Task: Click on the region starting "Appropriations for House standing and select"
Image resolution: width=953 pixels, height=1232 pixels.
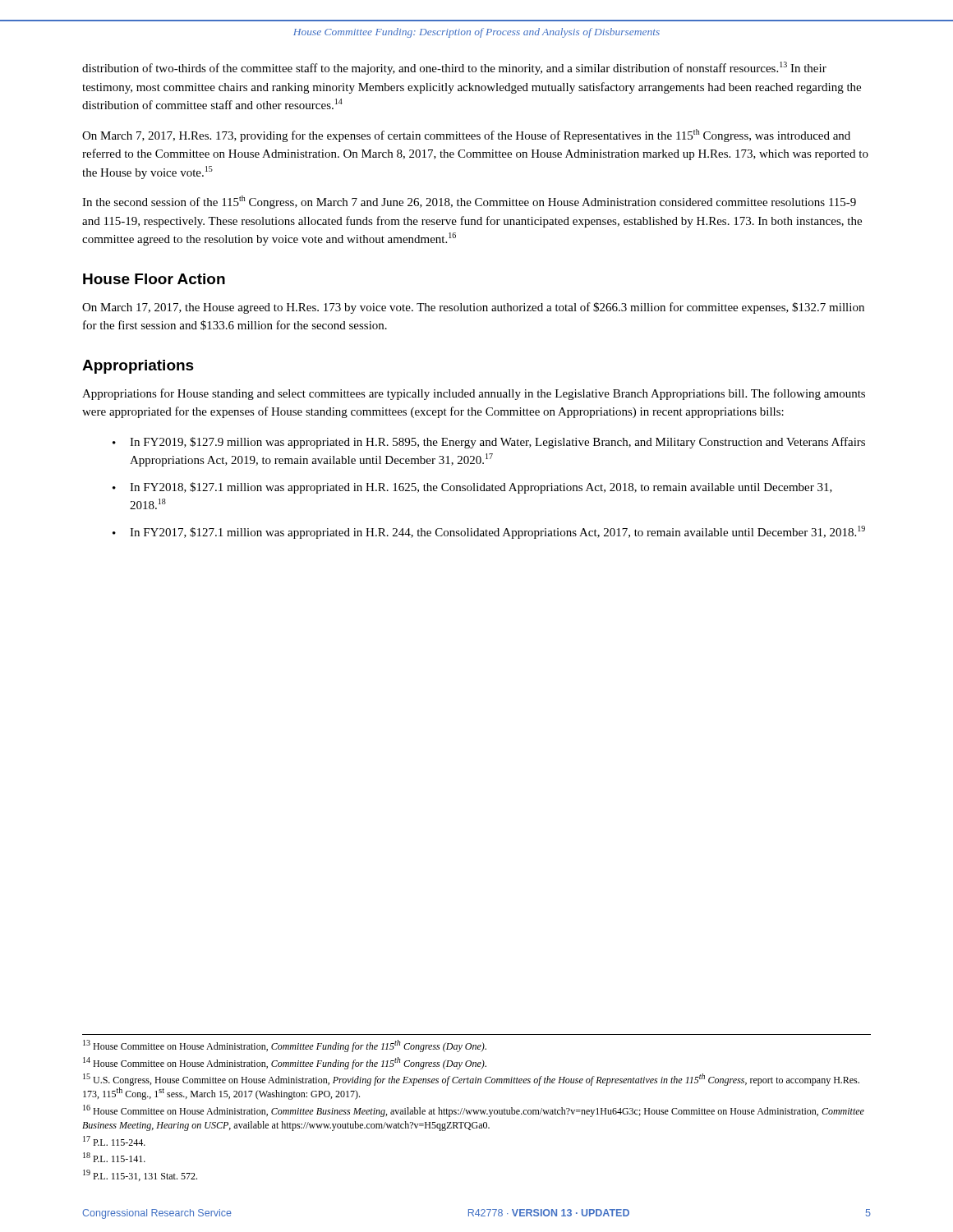Action: (474, 402)
